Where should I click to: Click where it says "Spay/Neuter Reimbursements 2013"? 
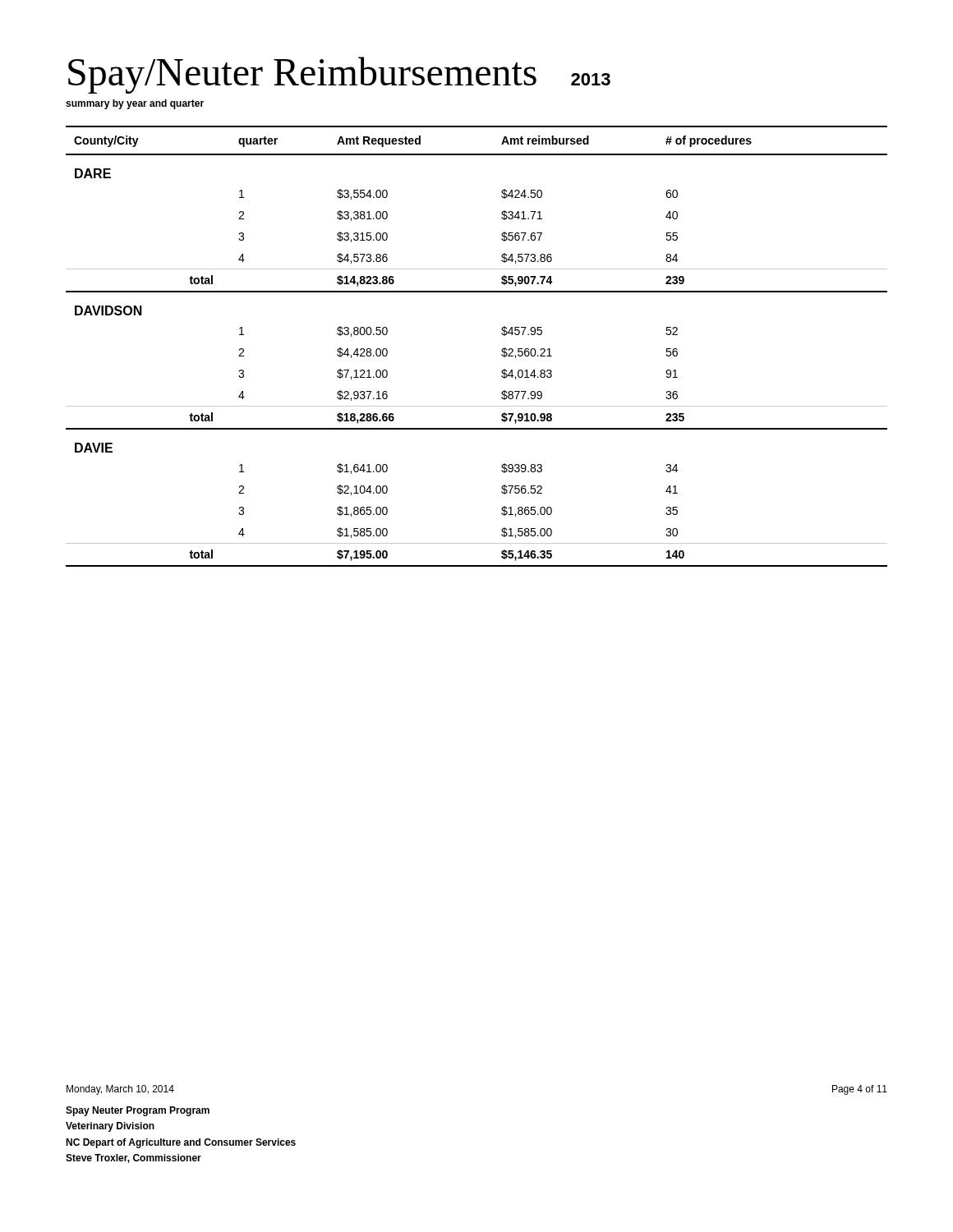point(338,72)
